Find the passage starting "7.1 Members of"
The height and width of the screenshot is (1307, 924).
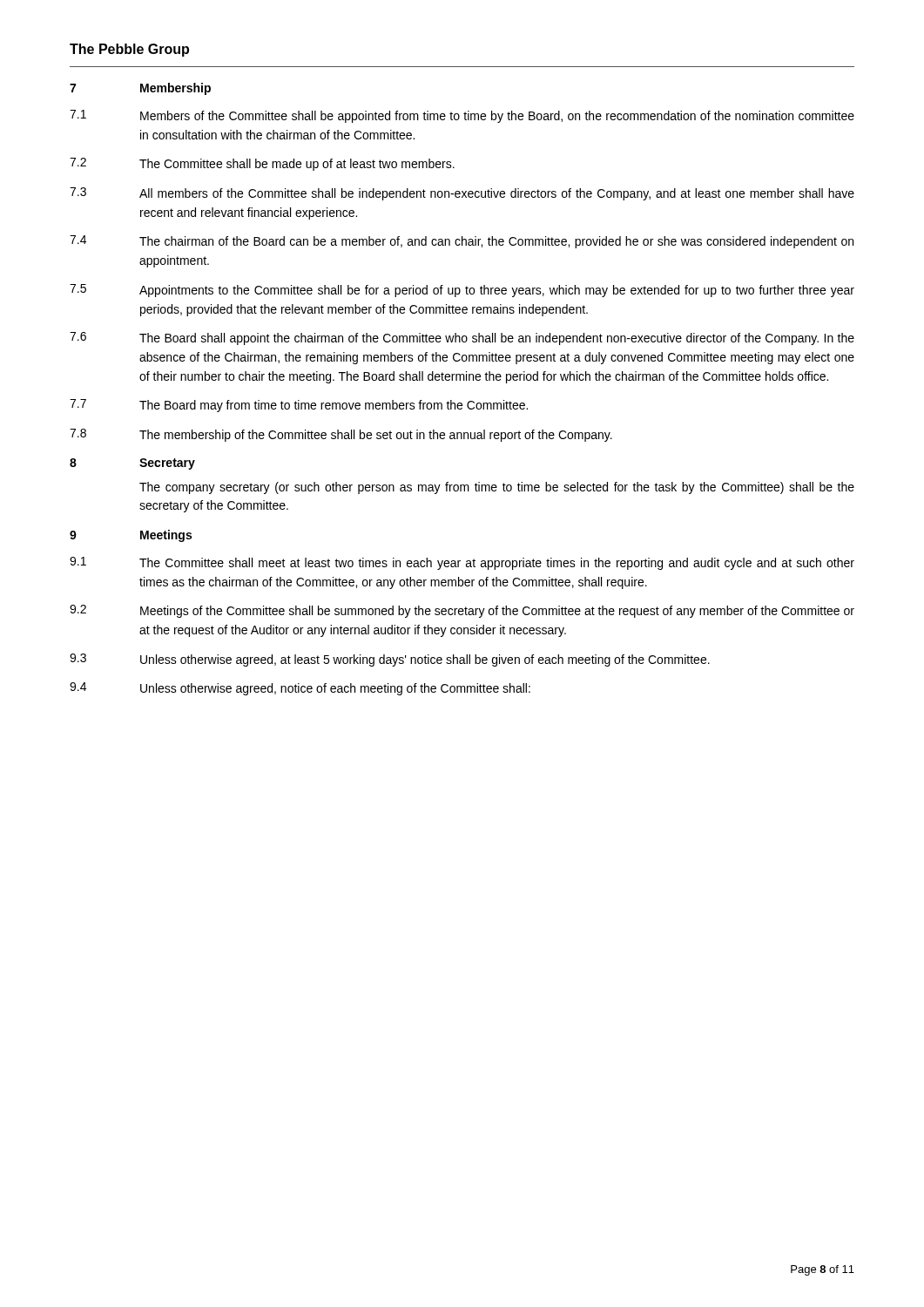pos(462,126)
